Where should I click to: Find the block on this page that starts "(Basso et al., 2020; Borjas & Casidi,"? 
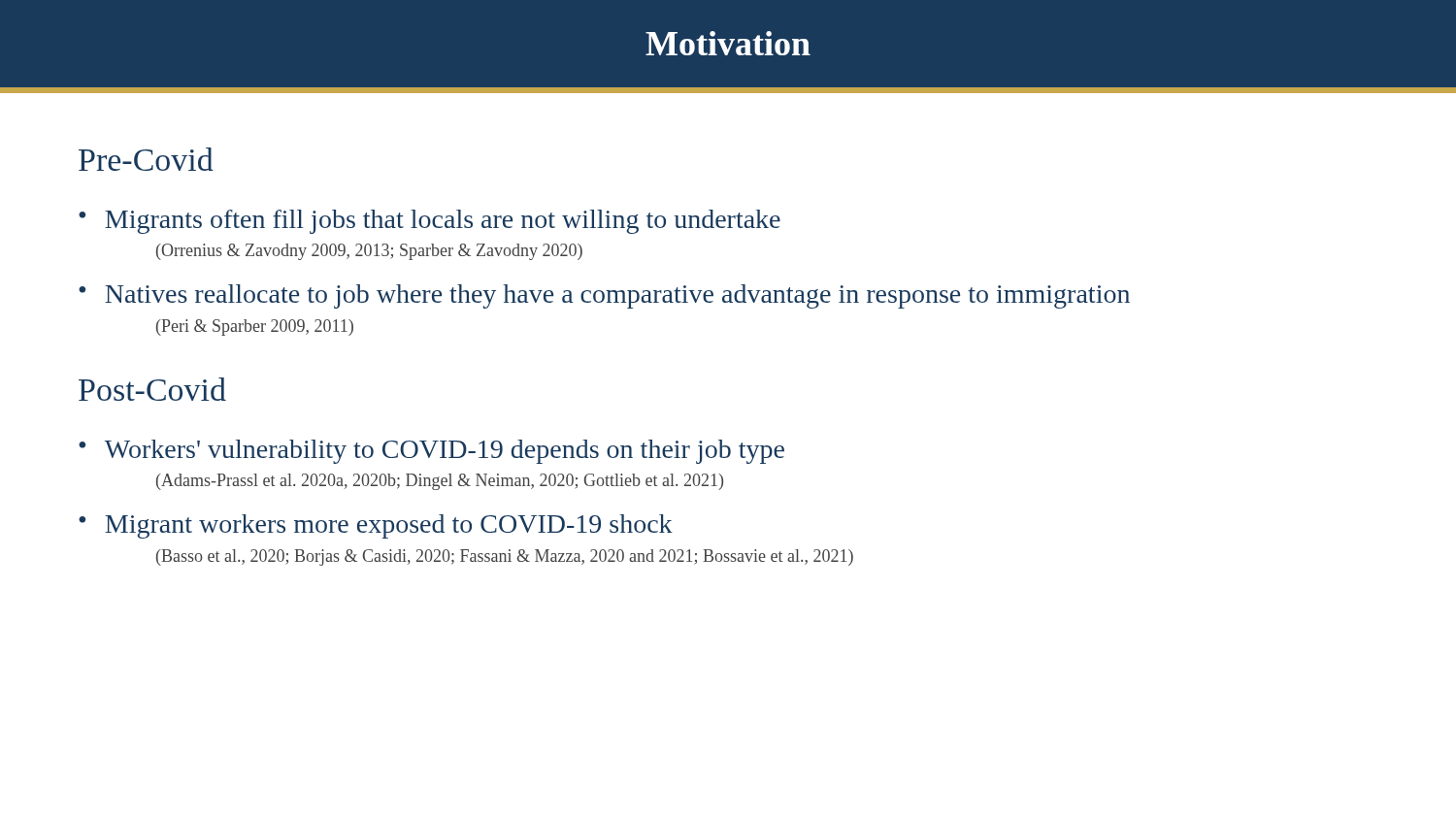point(767,556)
